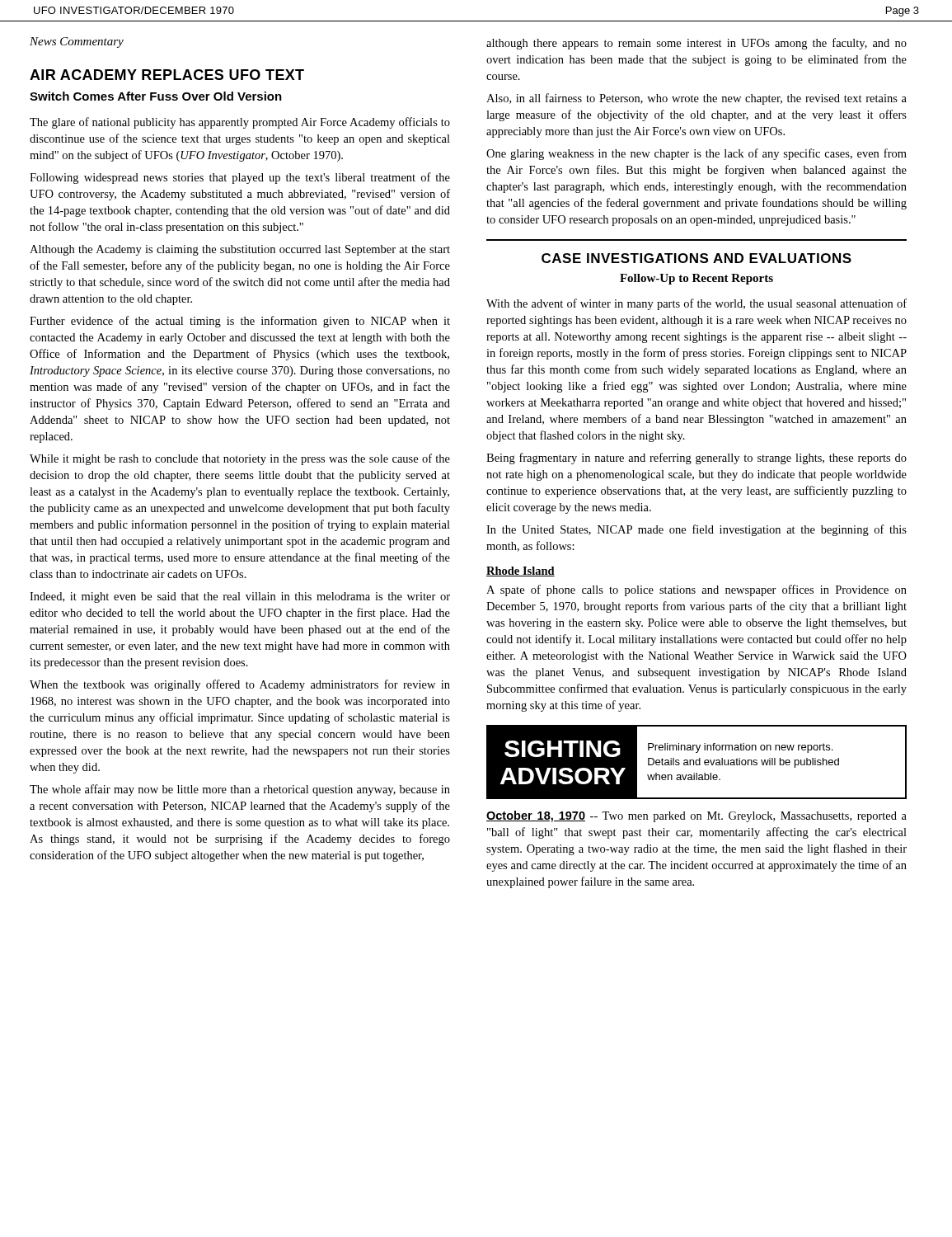Click the passage that begins "The glare of national"
Viewport: 952px width, 1237px height.
[240, 489]
